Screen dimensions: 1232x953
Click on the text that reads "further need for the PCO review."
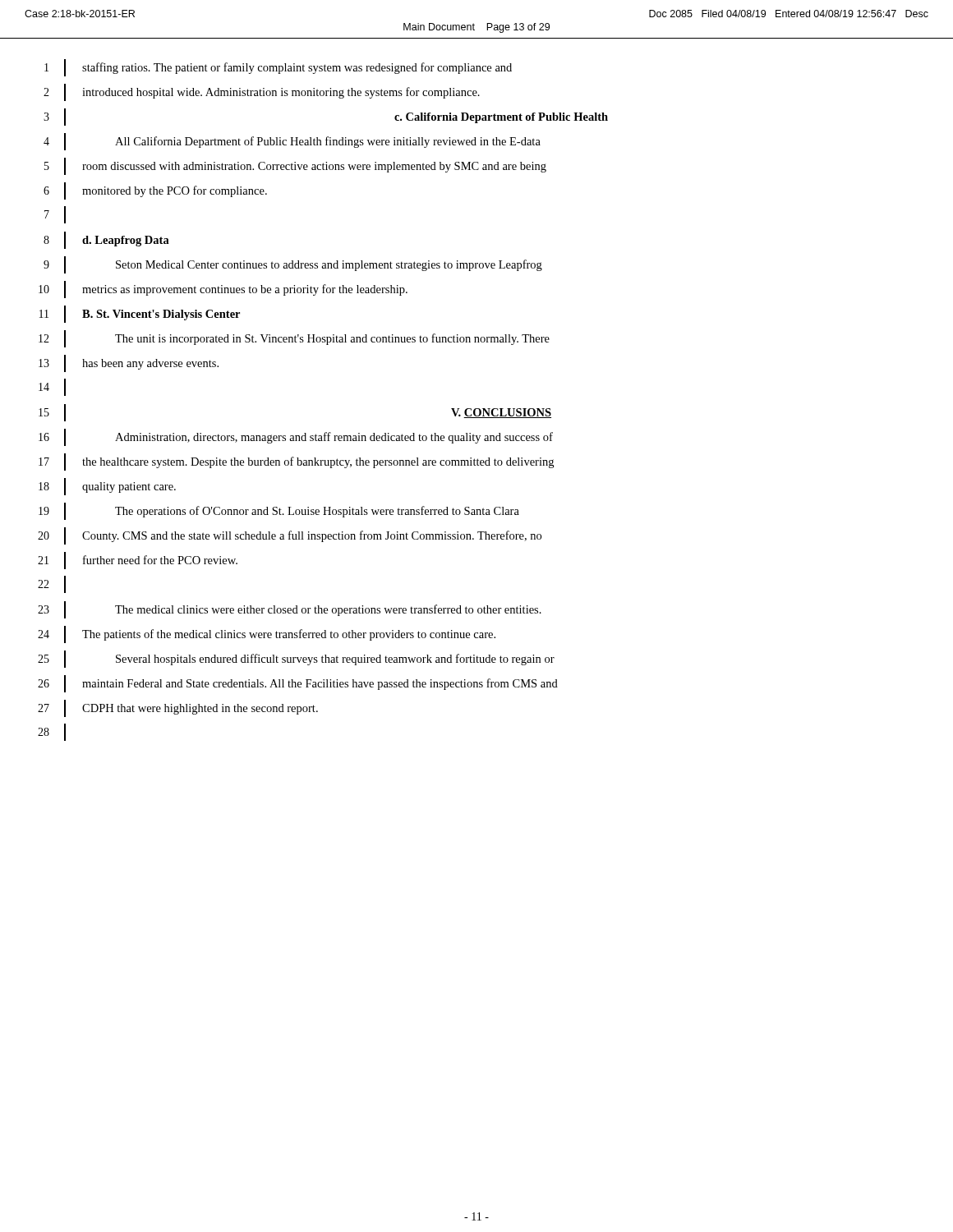click(160, 560)
